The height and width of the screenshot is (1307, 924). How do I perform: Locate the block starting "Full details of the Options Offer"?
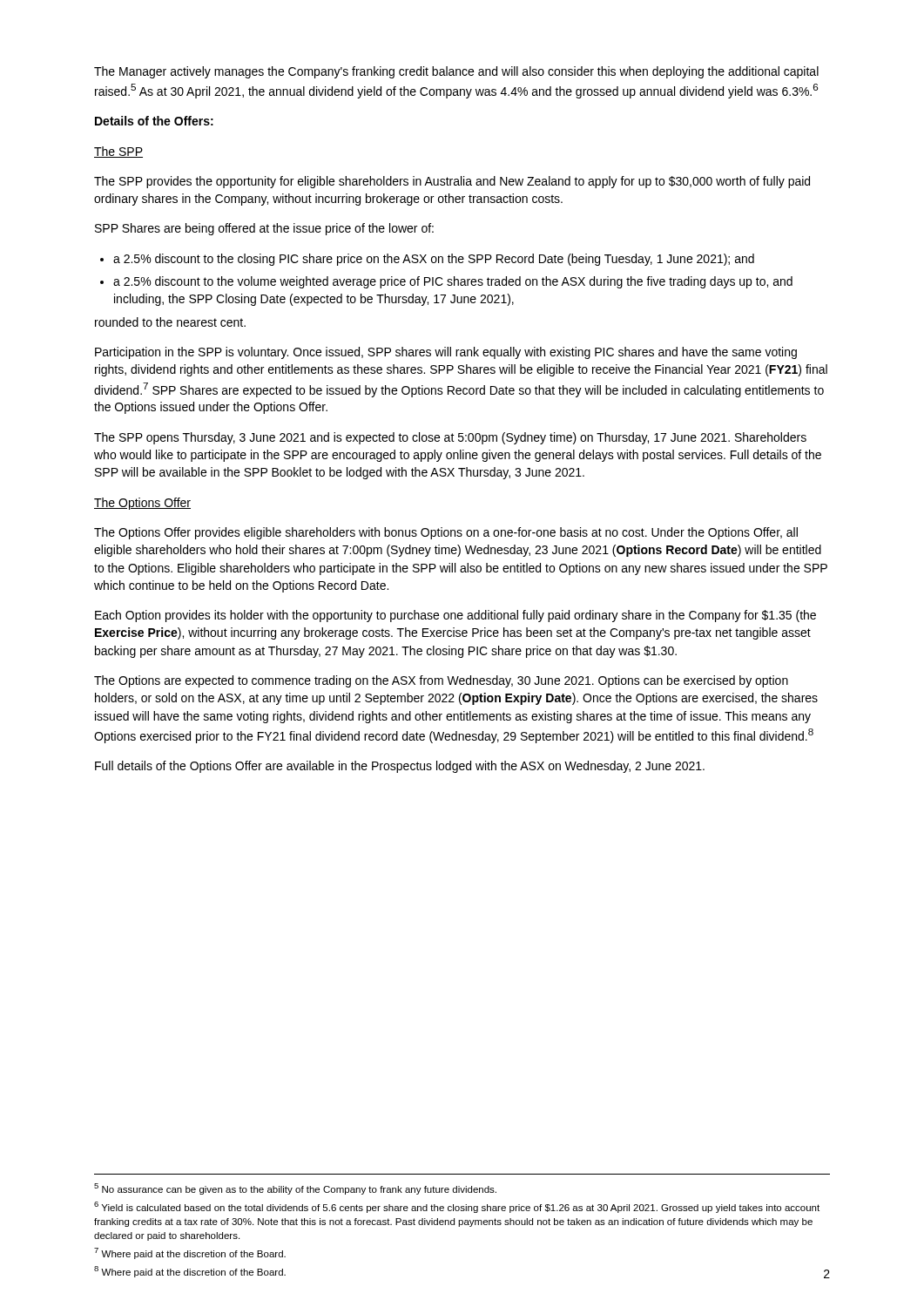[x=462, y=766]
